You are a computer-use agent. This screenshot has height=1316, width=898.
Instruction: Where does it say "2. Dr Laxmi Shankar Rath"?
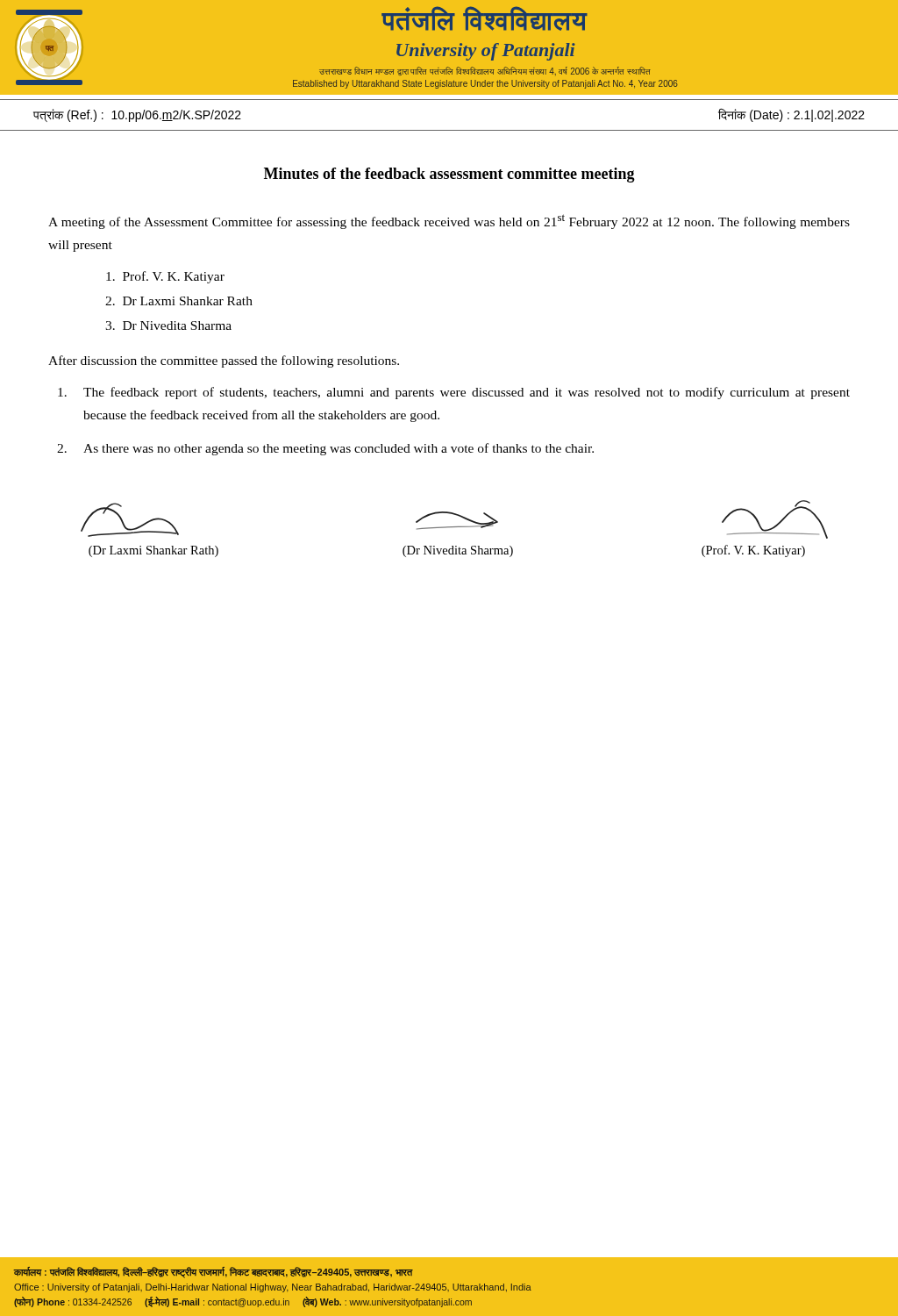179,301
